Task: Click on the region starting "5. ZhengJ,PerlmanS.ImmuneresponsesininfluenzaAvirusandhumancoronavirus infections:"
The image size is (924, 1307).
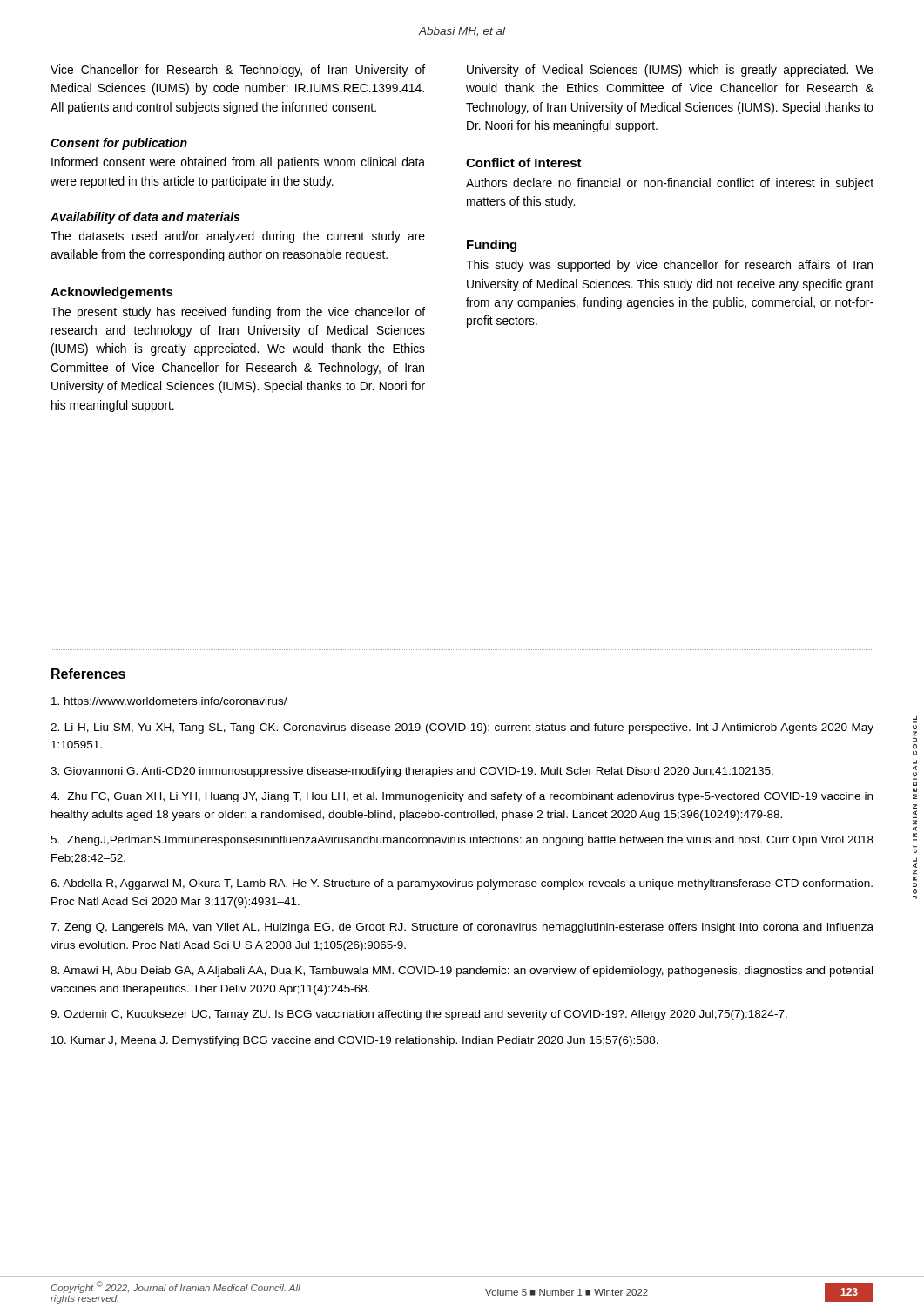Action: (x=462, y=849)
